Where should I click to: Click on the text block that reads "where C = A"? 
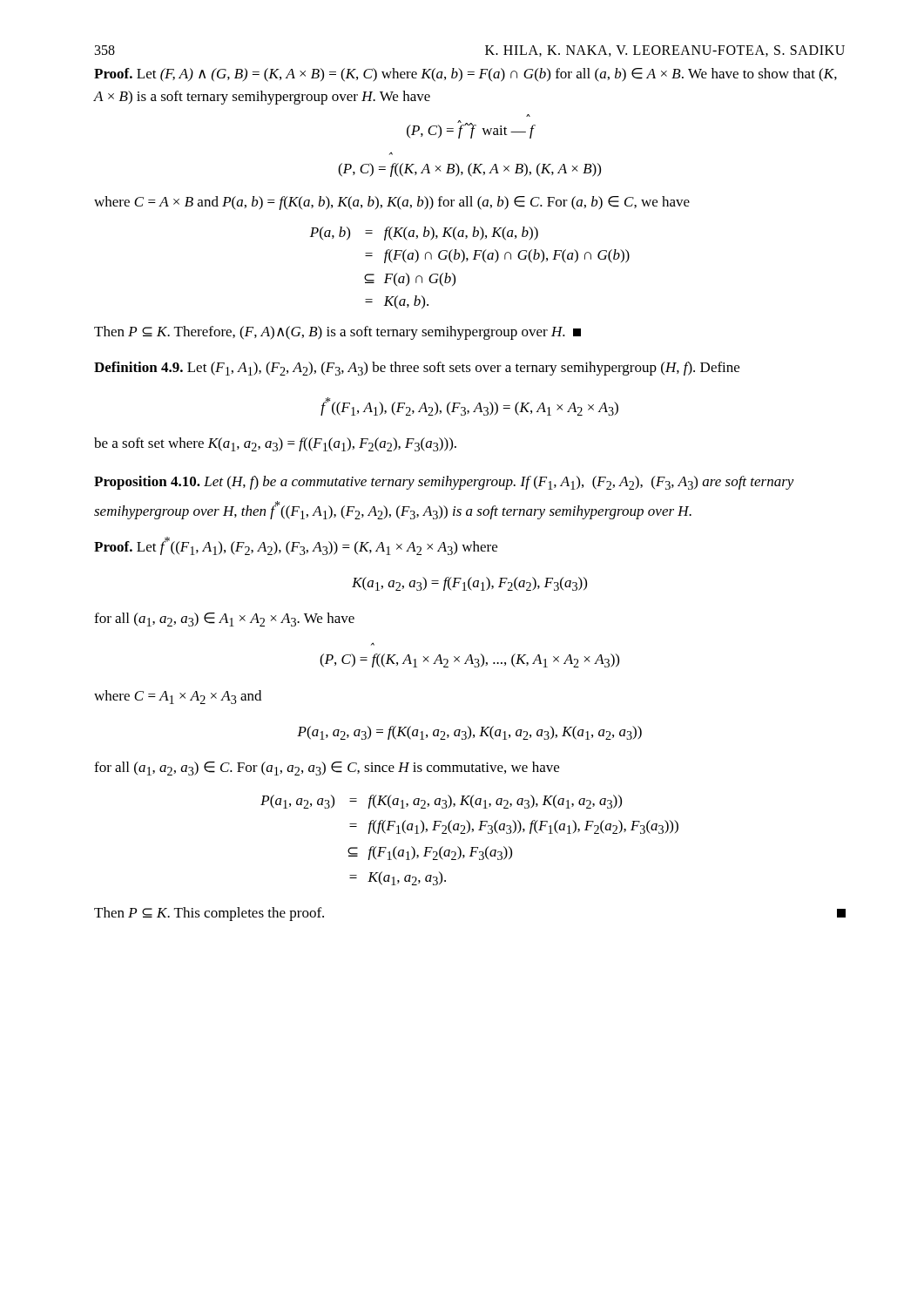392,202
